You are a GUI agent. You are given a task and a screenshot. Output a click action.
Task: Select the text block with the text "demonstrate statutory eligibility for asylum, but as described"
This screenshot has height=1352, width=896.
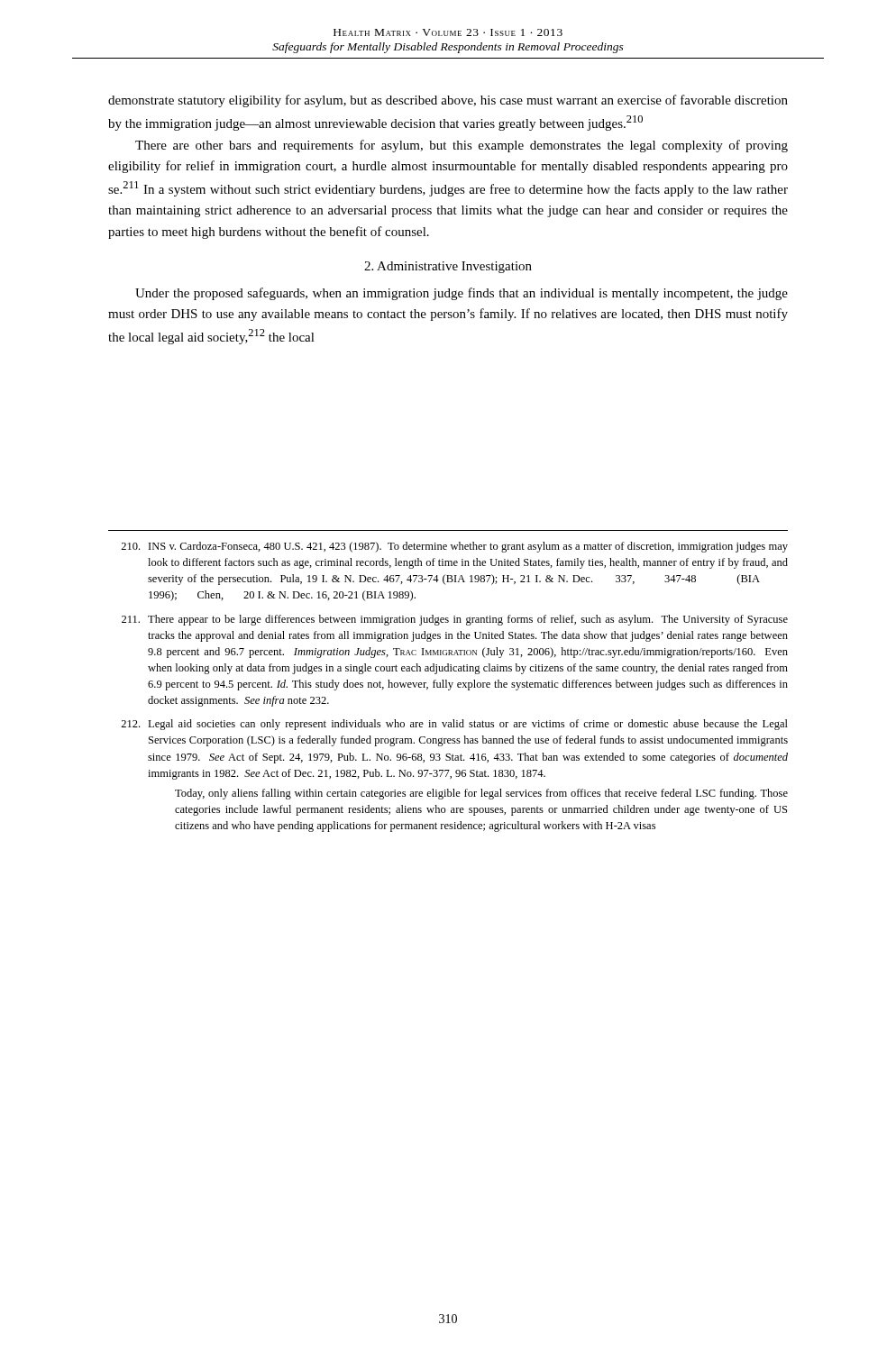(x=448, y=166)
